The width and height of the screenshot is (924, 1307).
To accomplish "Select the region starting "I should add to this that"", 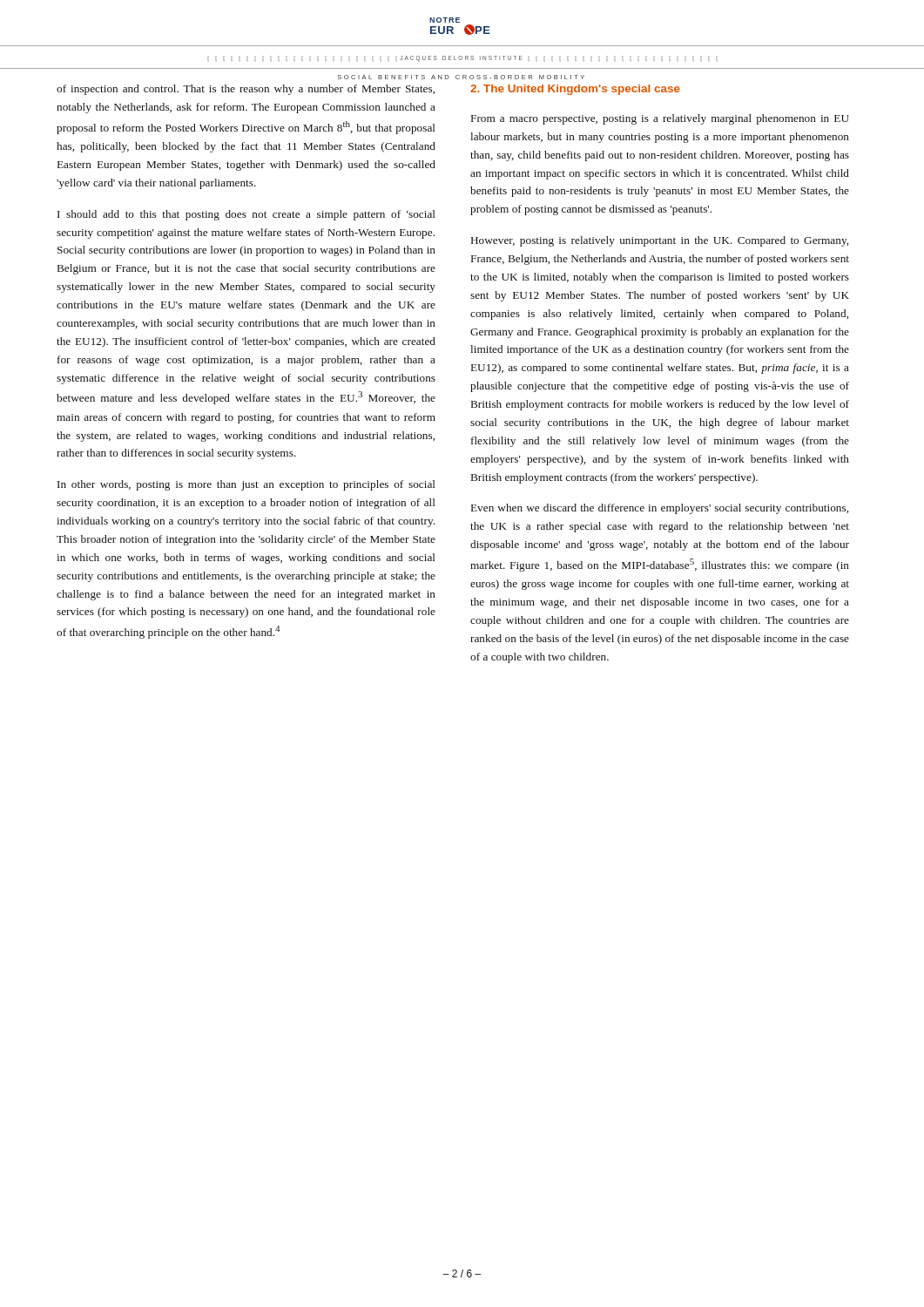I will (246, 333).
